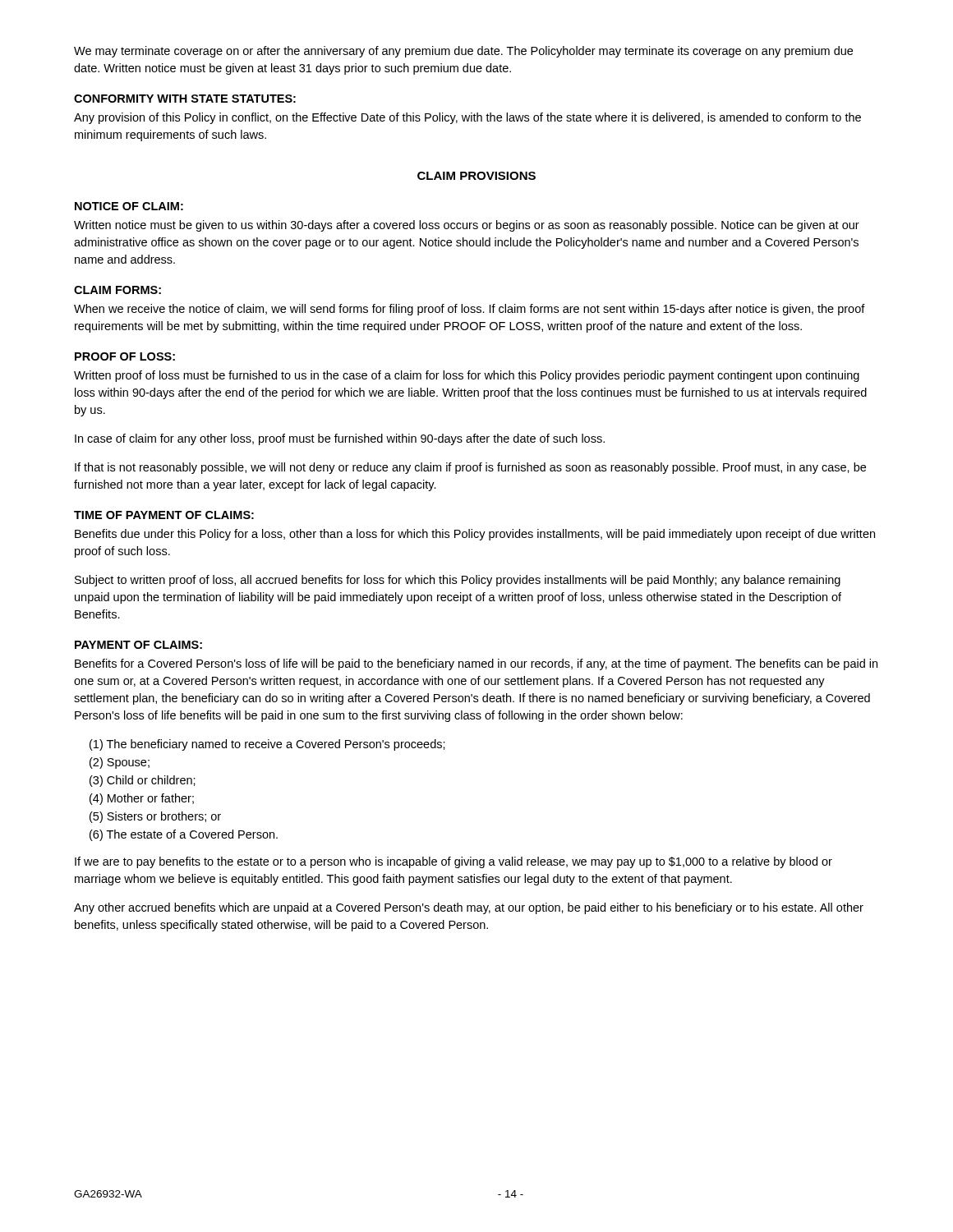Select the section header that says "PAYMENT OF CLAIMS:"
Screen dimensions: 1232x953
click(138, 645)
